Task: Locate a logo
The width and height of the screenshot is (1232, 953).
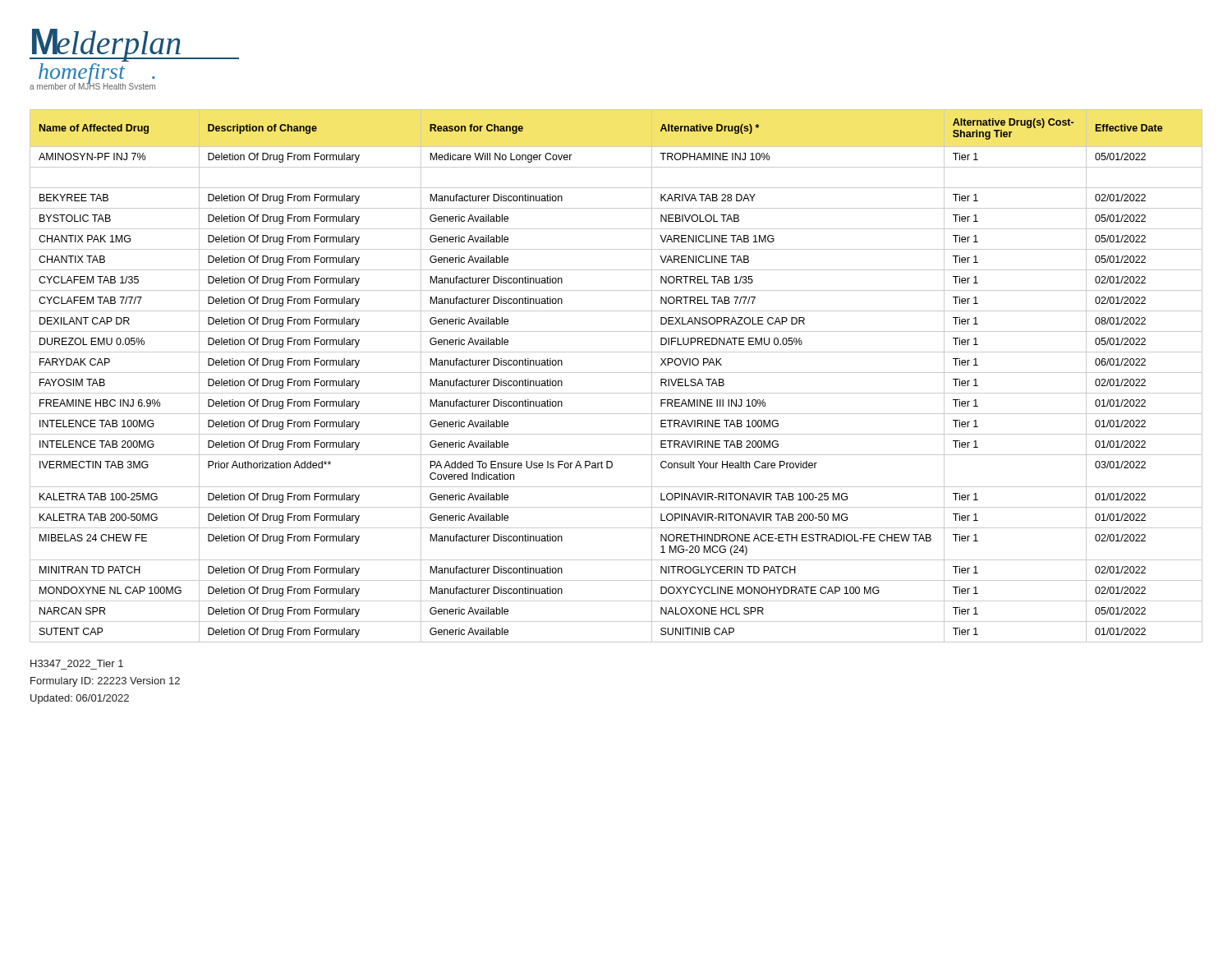Action: point(616,56)
